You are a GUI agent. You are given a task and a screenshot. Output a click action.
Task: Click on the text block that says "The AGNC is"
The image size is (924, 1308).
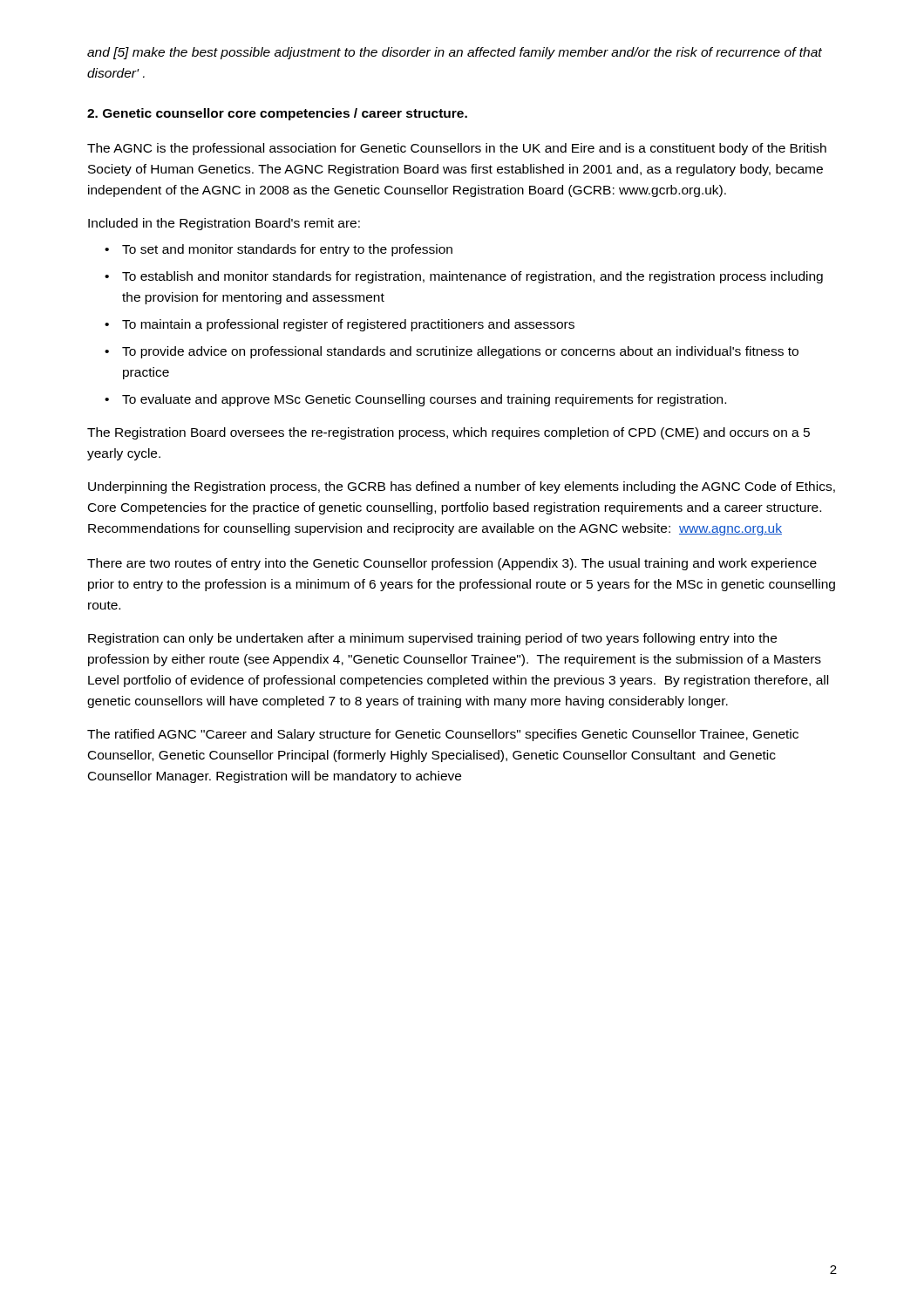[x=457, y=169]
